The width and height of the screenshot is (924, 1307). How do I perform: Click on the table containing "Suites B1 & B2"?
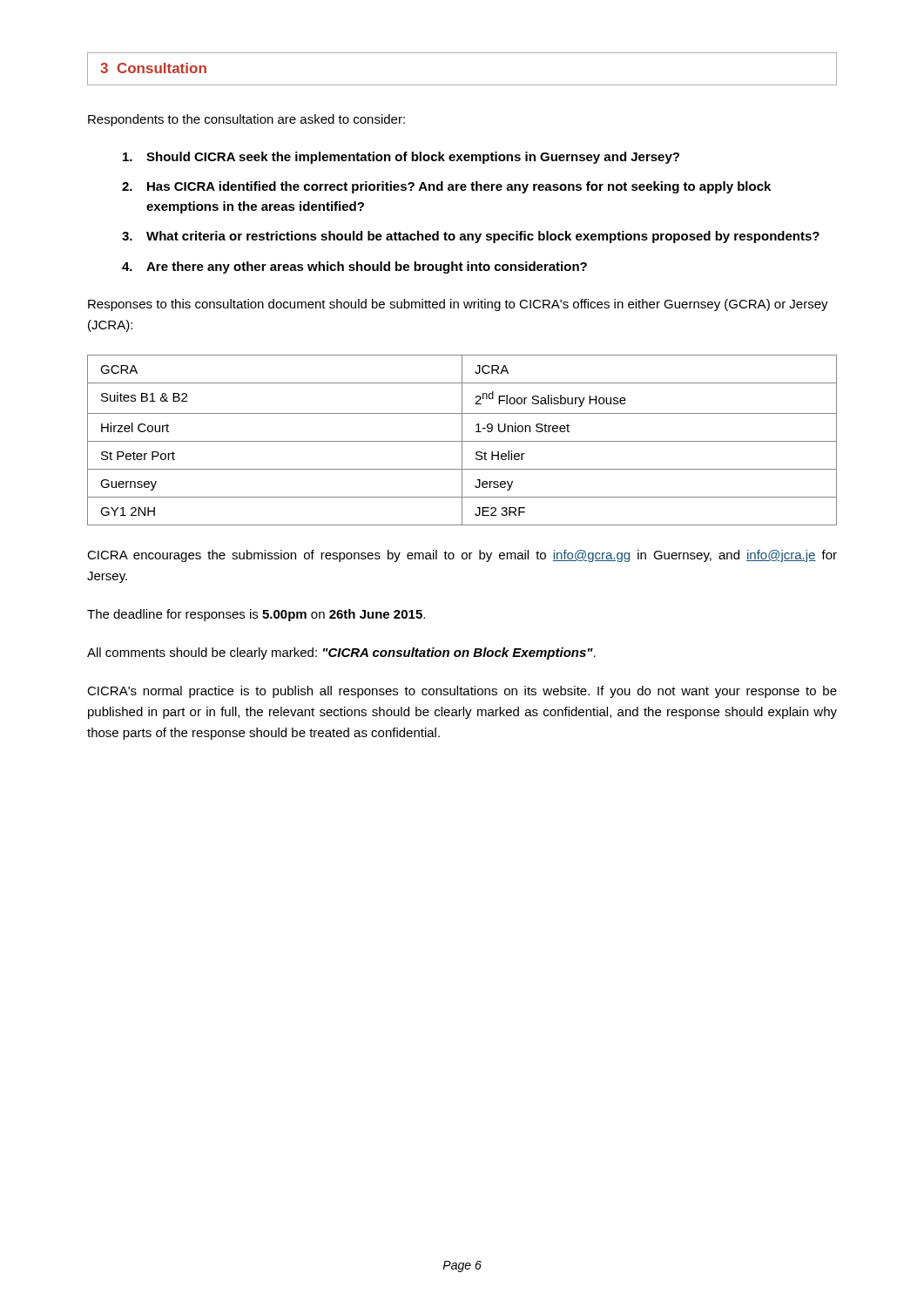point(462,440)
